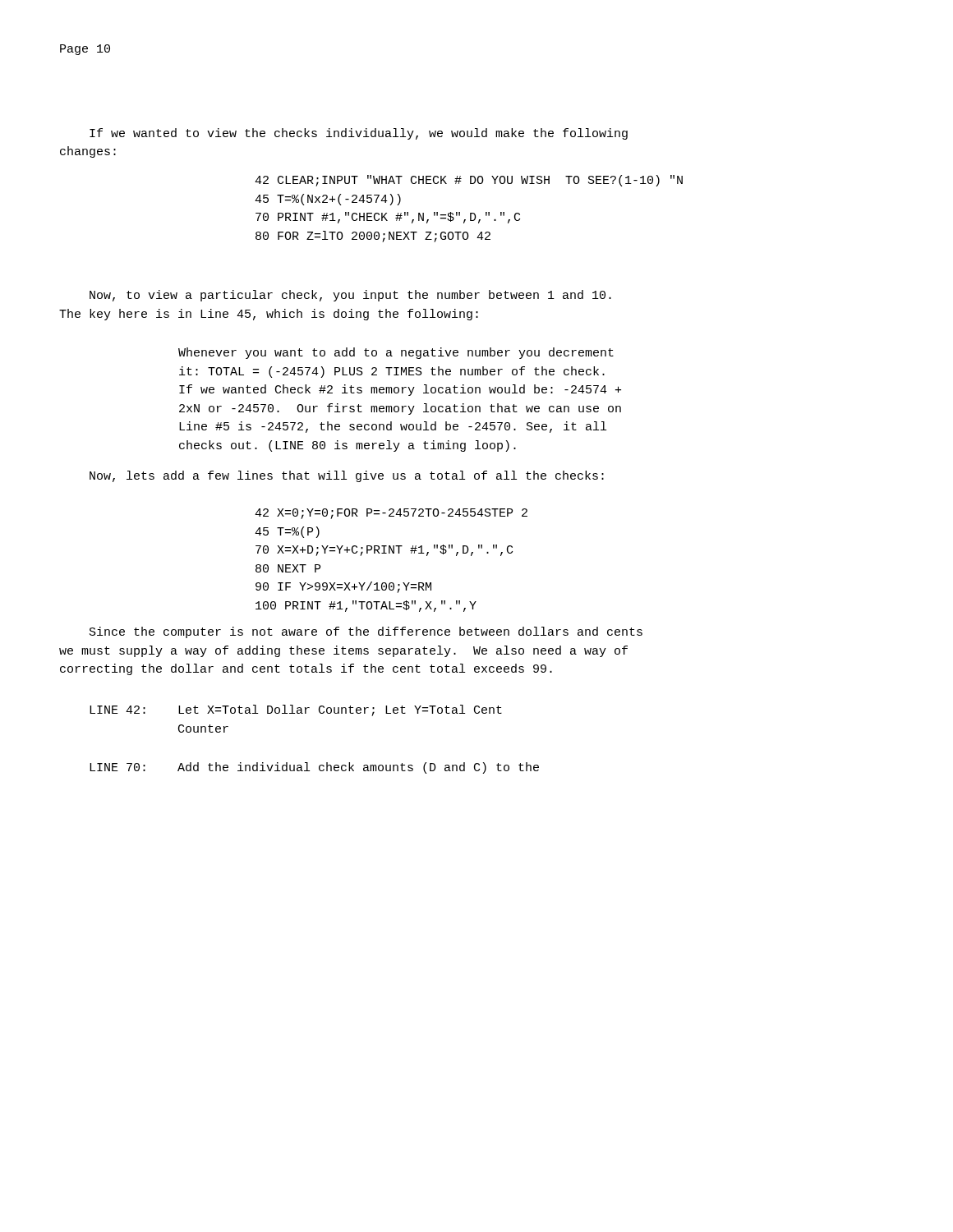
Task: Click on the text block with the text "Now, lets add"
Action: click(333, 477)
